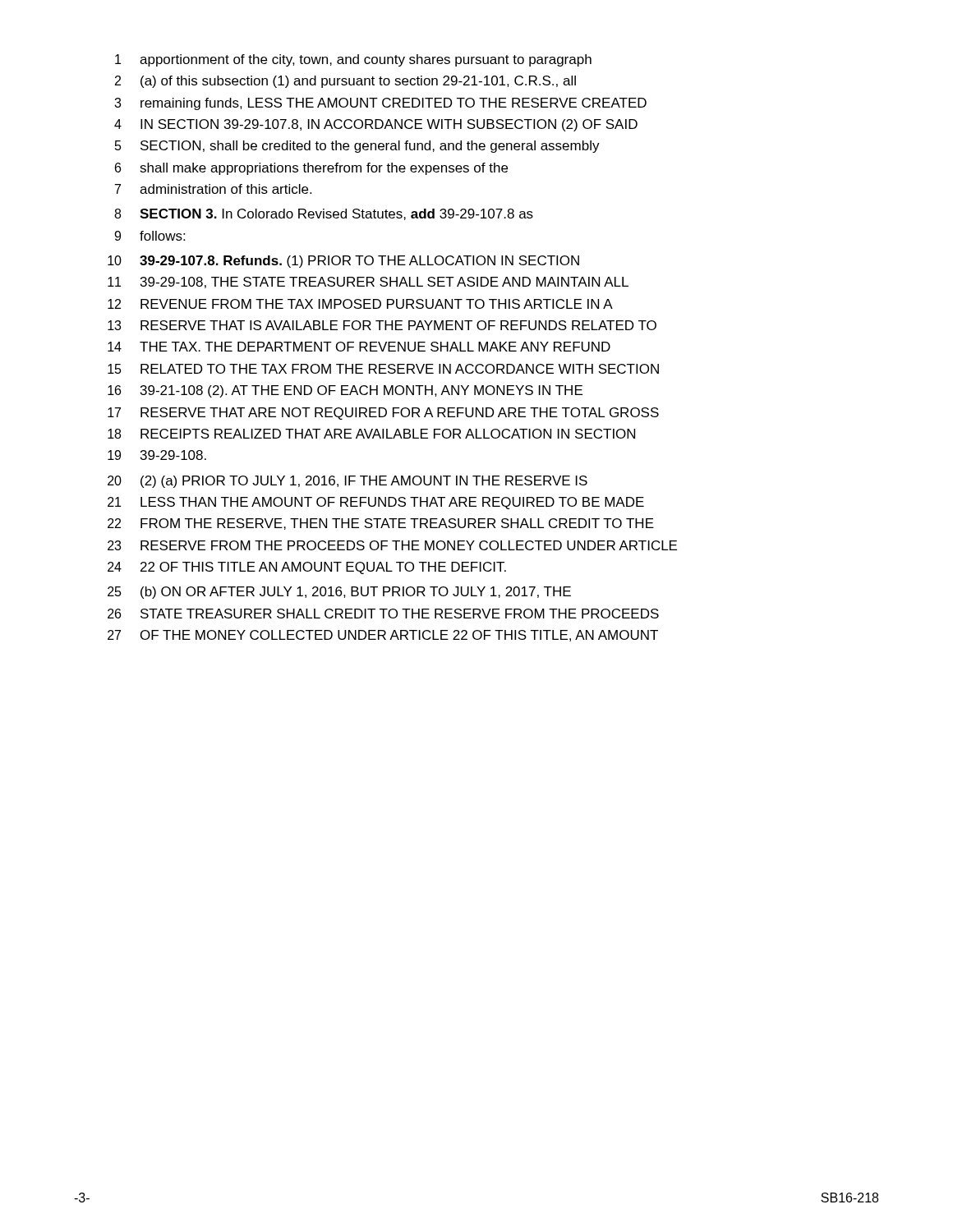
Task: Point to the passage starting "3 remaining funds, LESS THE"
Action: 485,103
